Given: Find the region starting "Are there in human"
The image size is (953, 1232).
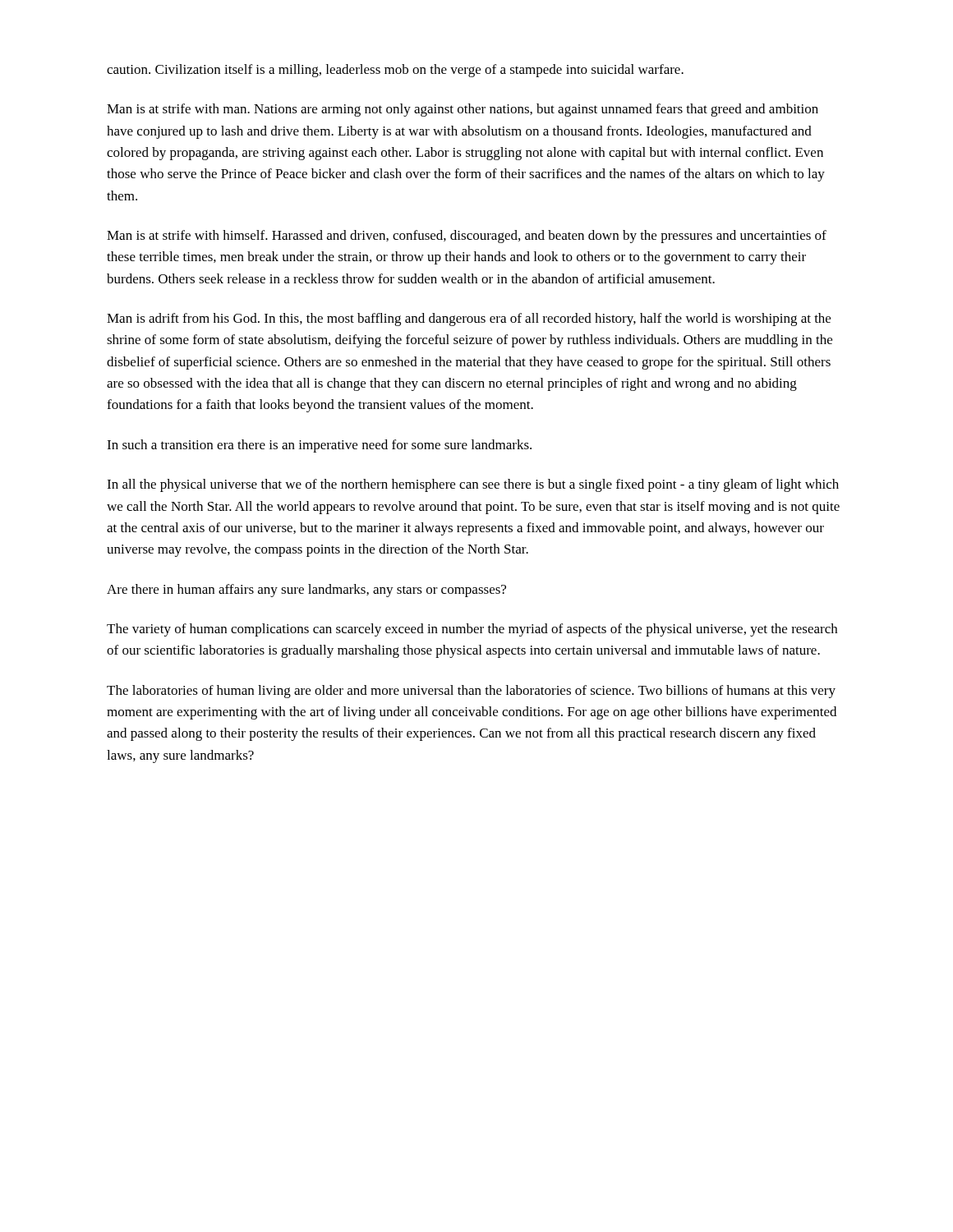Looking at the screenshot, I should pos(307,589).
